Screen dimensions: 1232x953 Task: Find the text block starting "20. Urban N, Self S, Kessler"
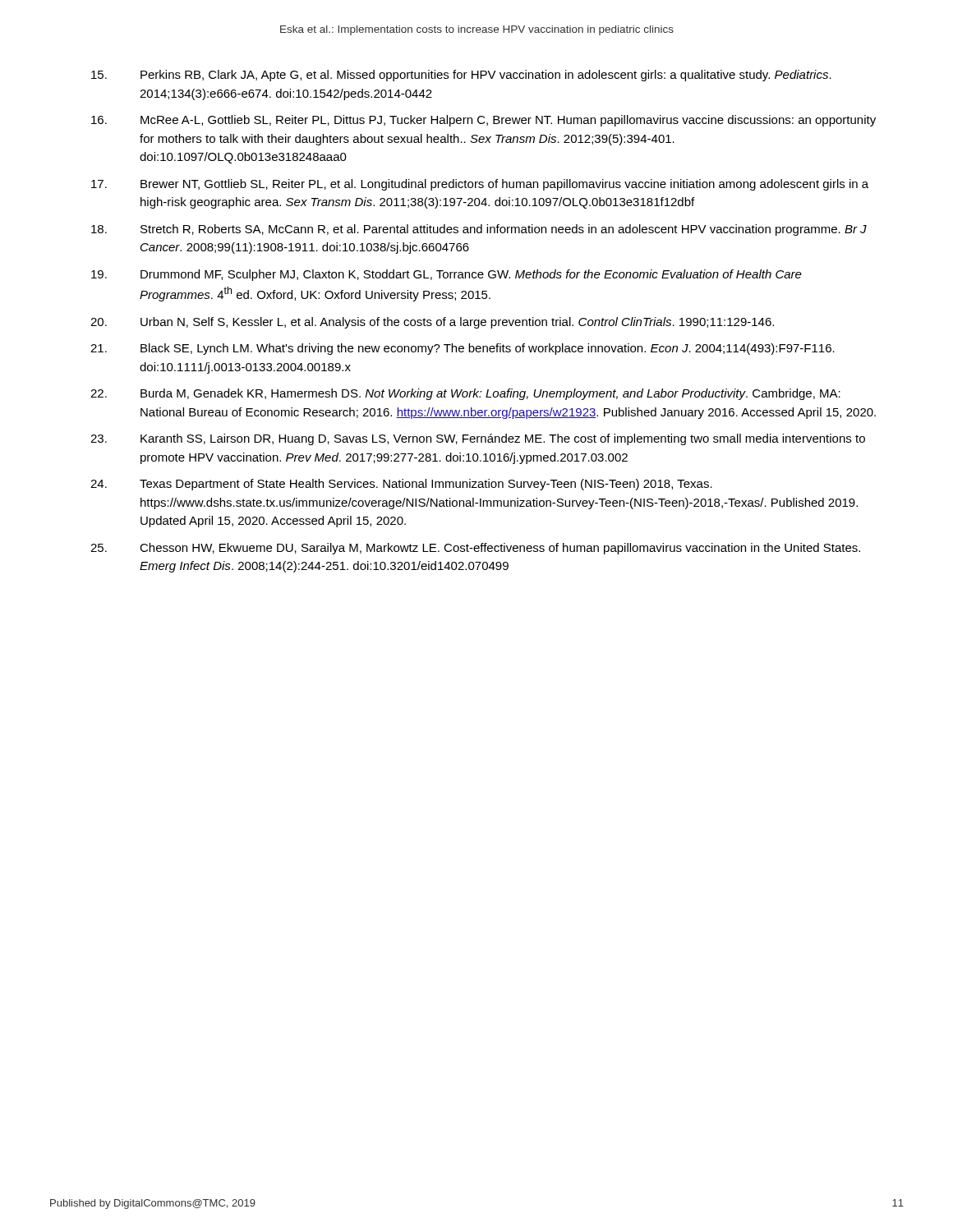tap(485, 322)
